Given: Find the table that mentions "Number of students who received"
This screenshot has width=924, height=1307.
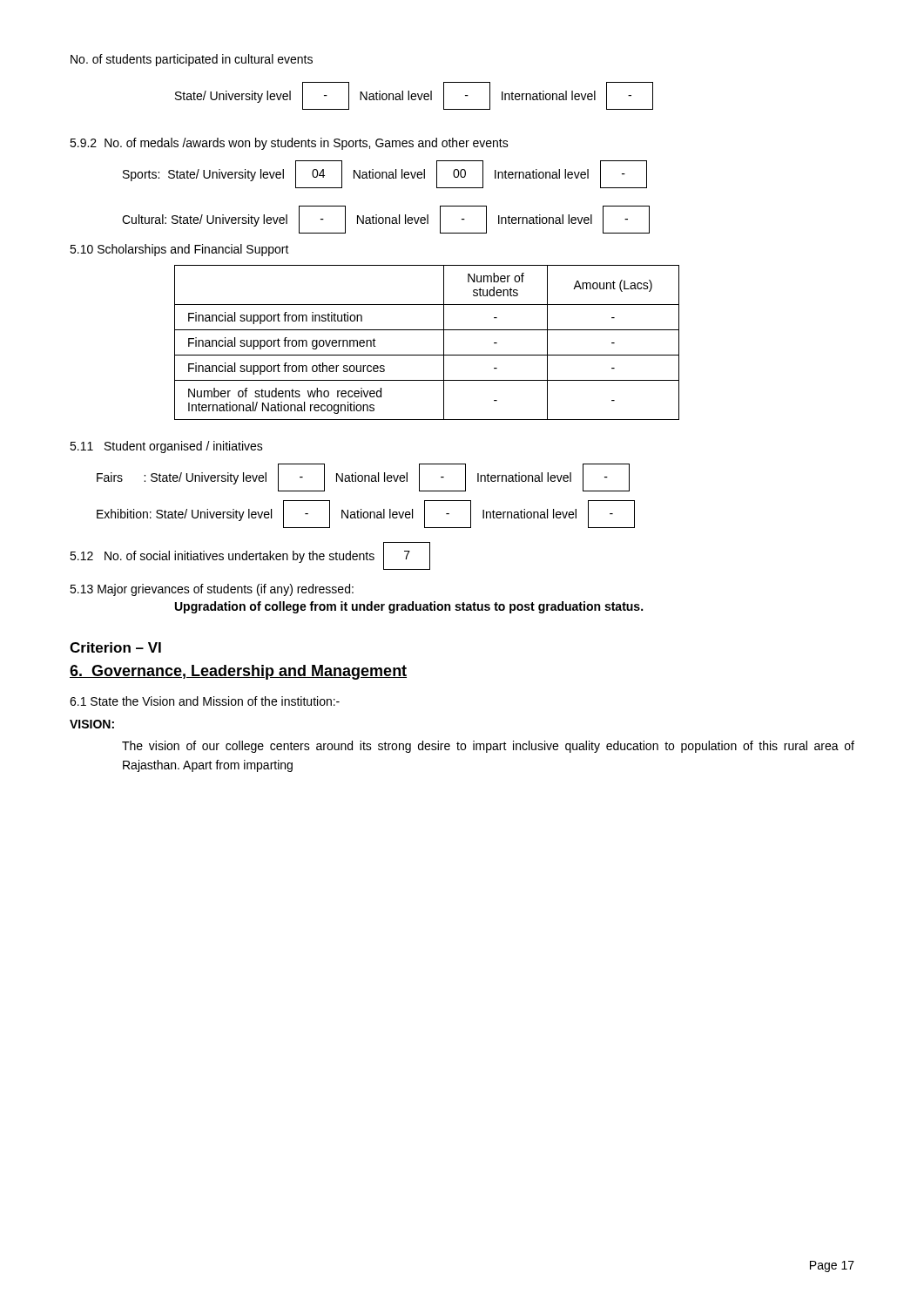Looking at the screenshot, I should pos(462,342).
